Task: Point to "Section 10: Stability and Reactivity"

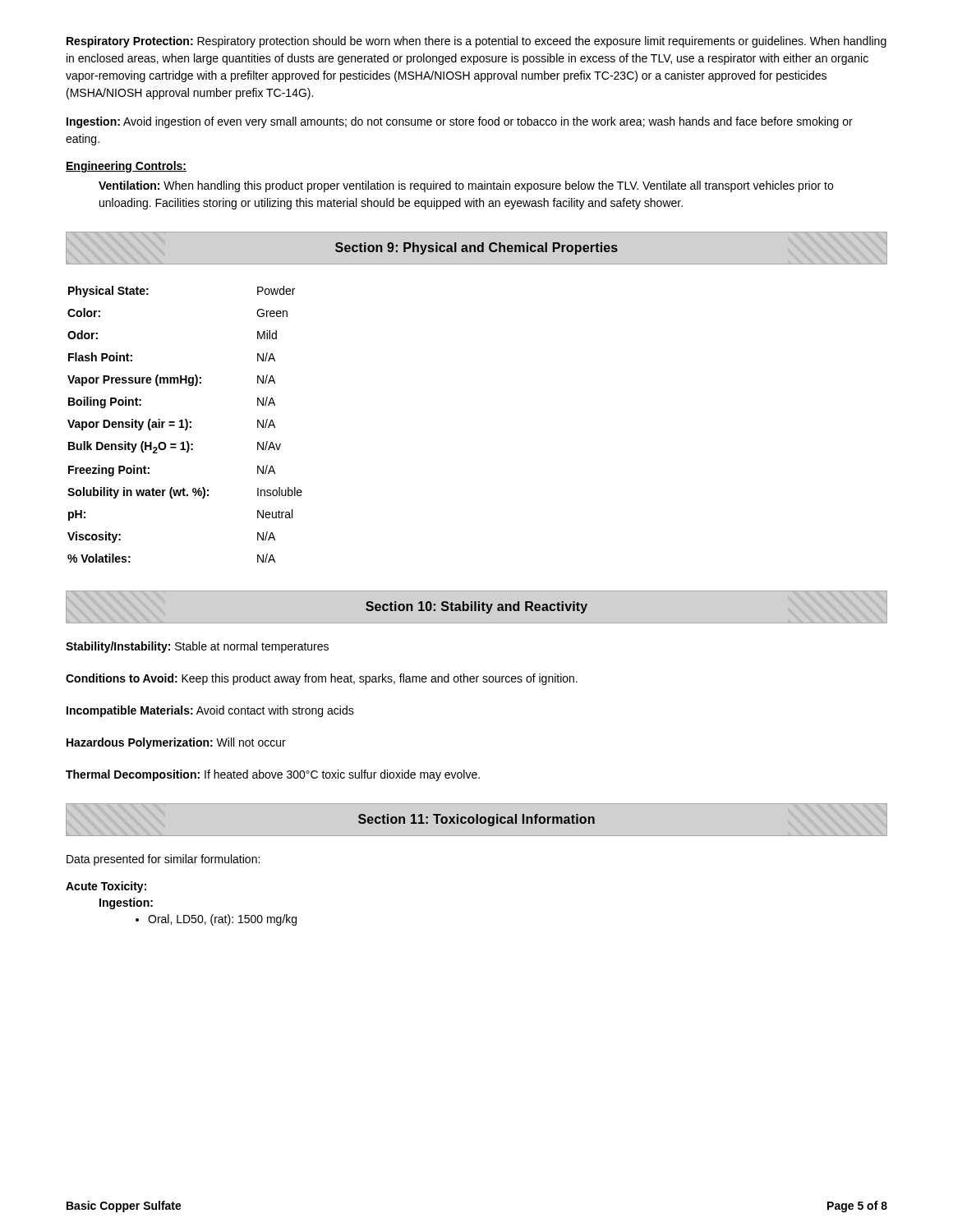Action: pyautogui.click(x=476, y=607)
